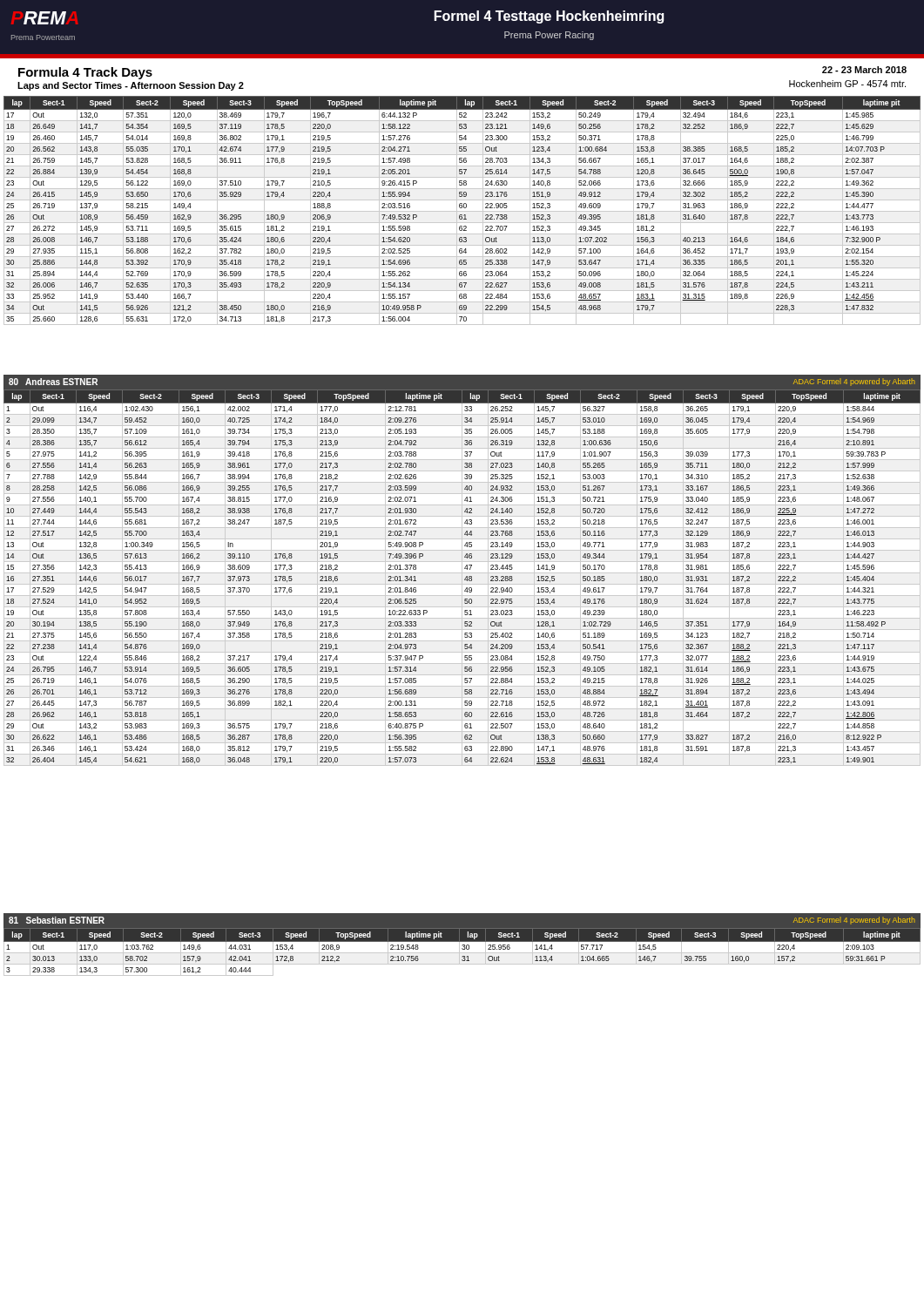Find "Formula 4 Track Days" on this page
This screenshot has width=924, height=1307.
[85, 72]
